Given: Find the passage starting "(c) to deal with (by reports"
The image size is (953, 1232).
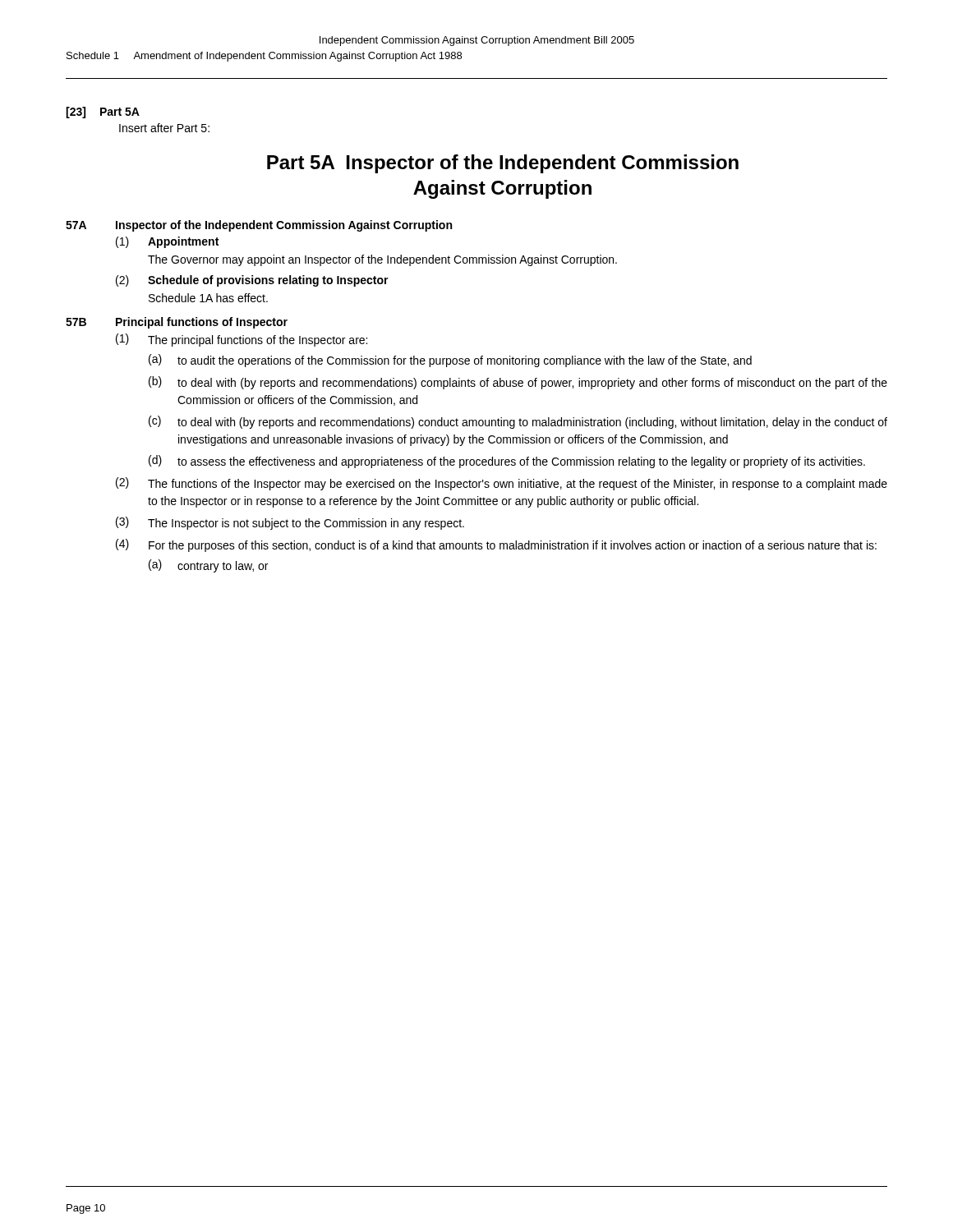Looking at the screenshot, I should (x=518, y=431).
